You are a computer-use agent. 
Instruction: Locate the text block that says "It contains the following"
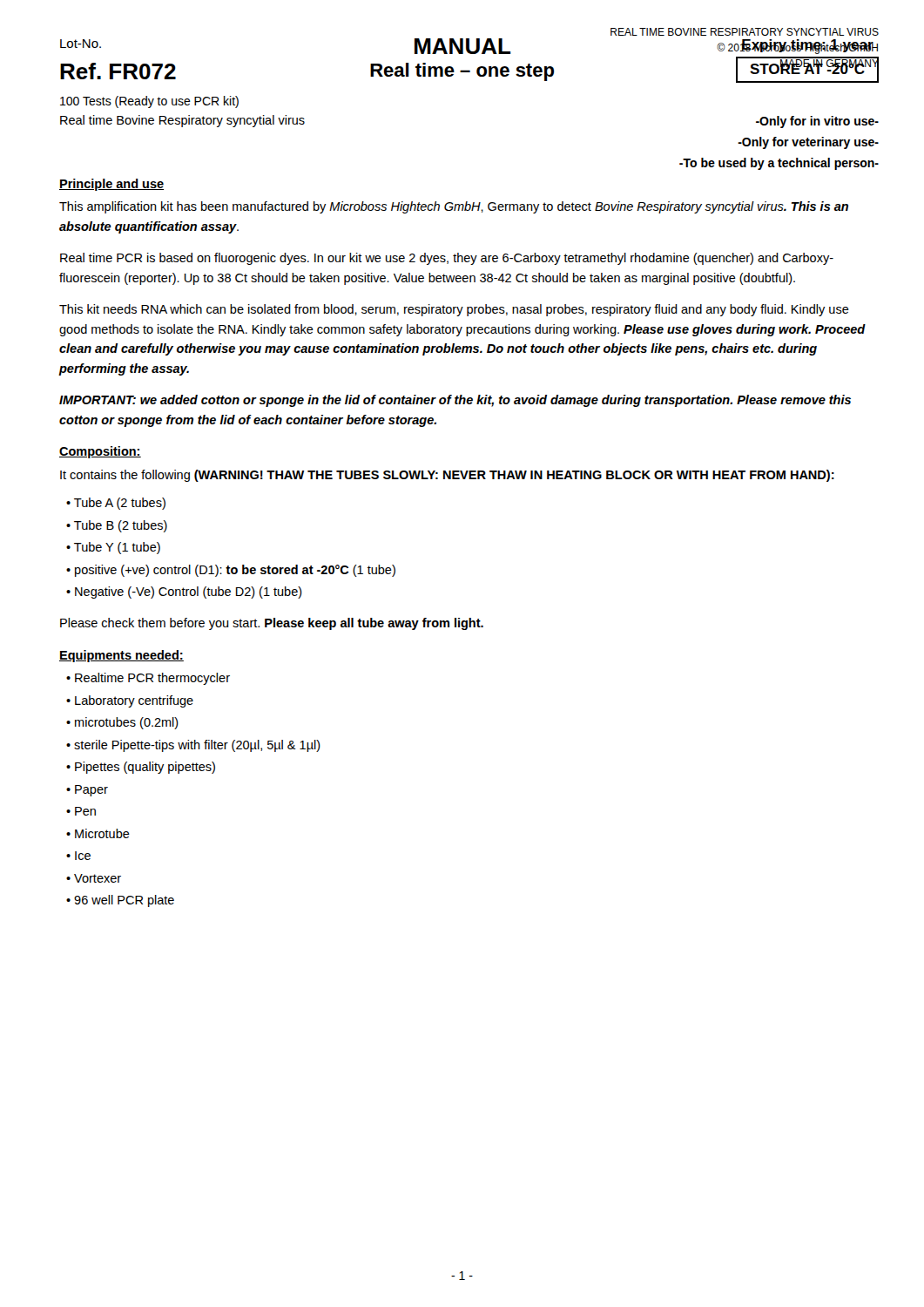click(x=447, y=475)
